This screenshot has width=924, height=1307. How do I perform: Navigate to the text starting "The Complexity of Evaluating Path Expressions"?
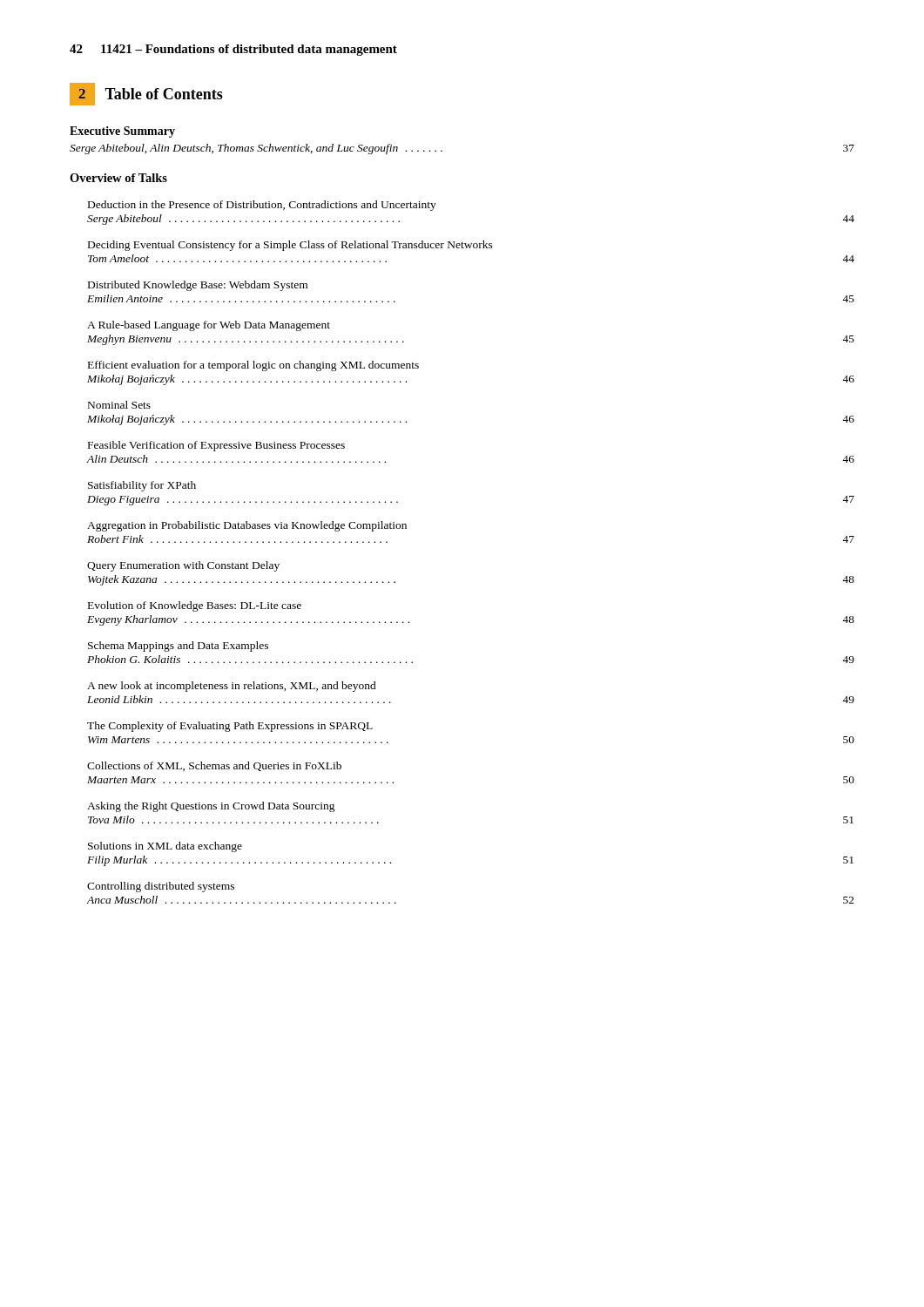(x=230, y=727)
